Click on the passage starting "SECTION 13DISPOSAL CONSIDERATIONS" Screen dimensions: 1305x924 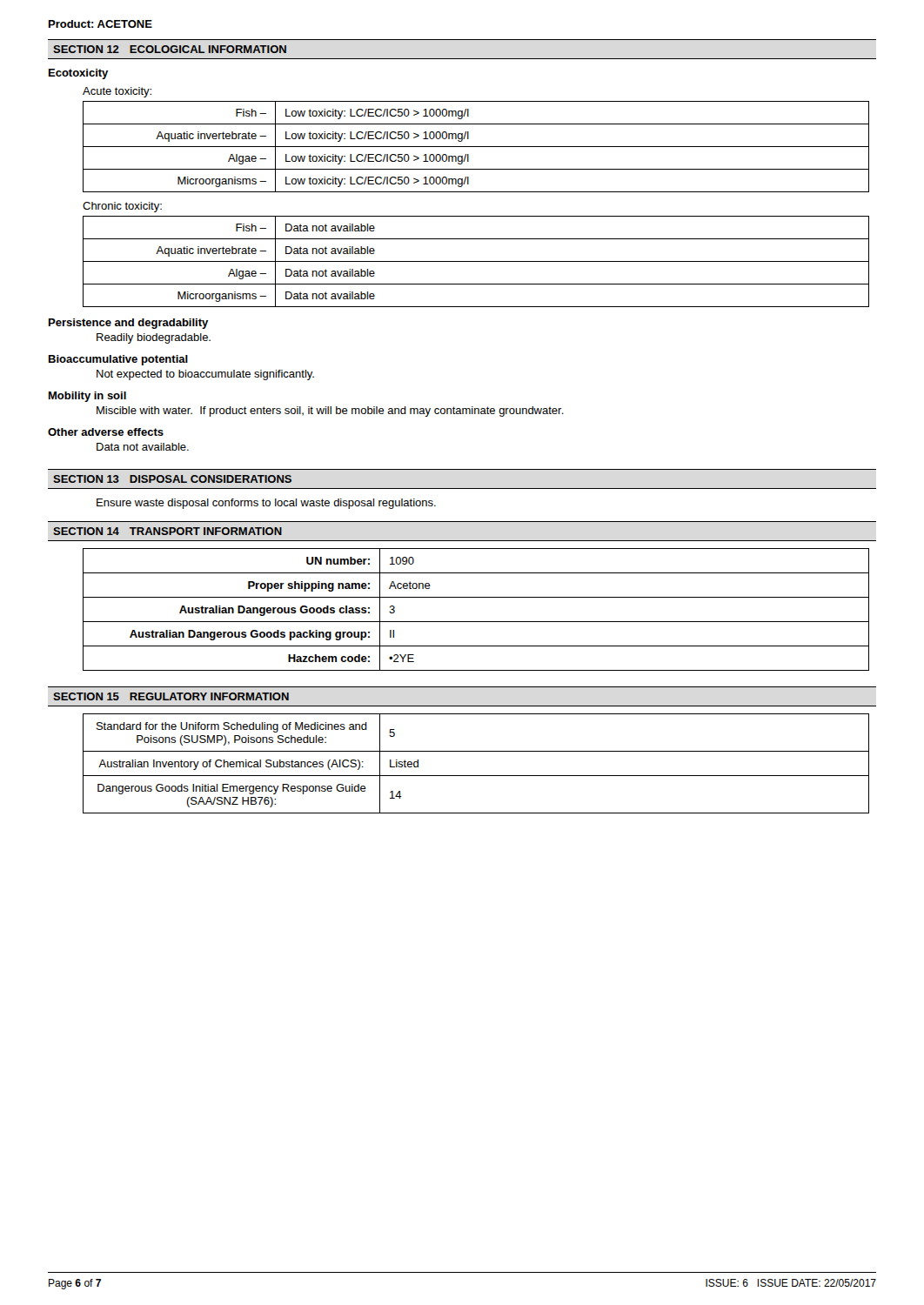[x=172, y=479]
